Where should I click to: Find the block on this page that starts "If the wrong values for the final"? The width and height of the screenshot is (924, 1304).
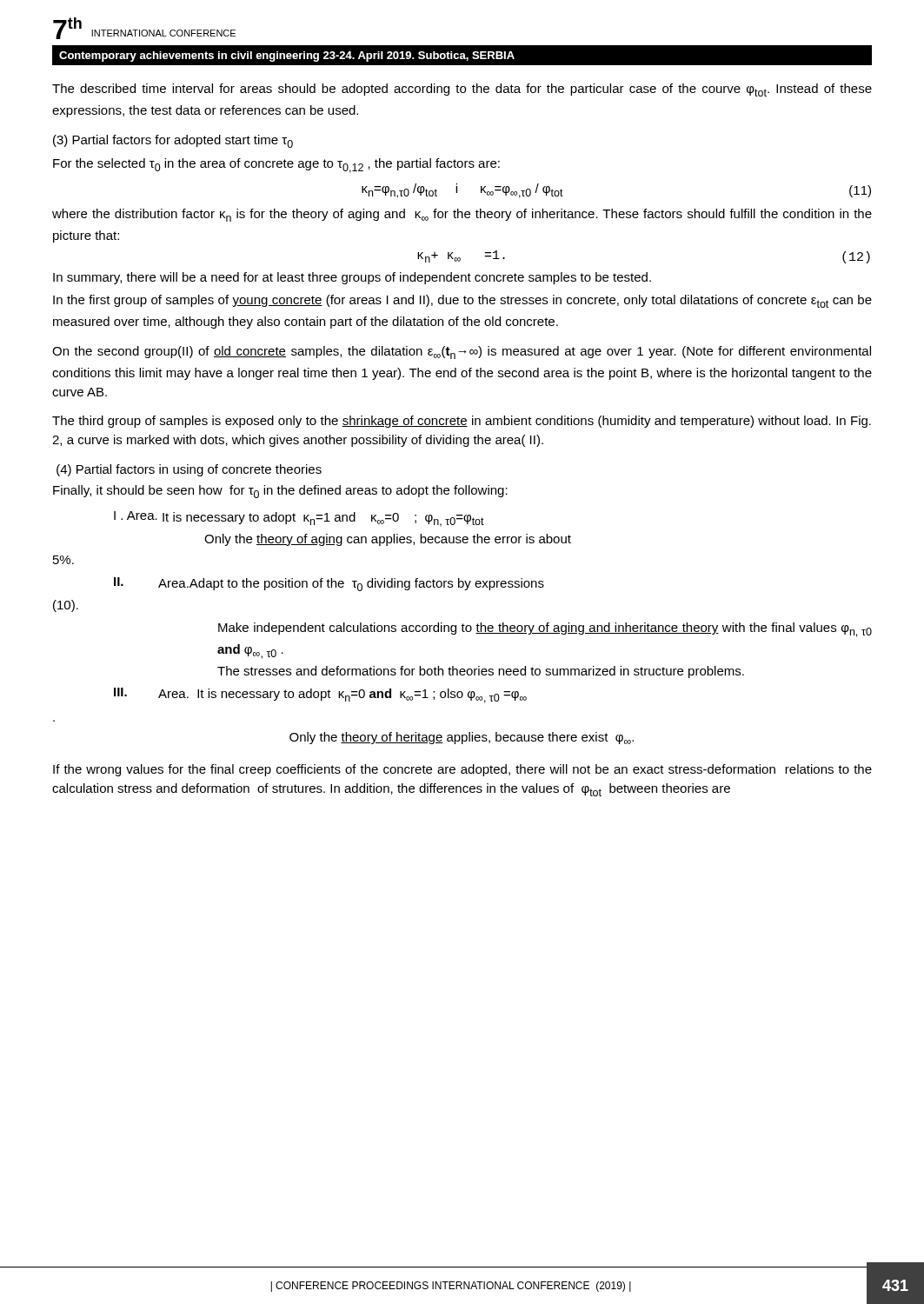pyautogui.click(x=462, y=780)
